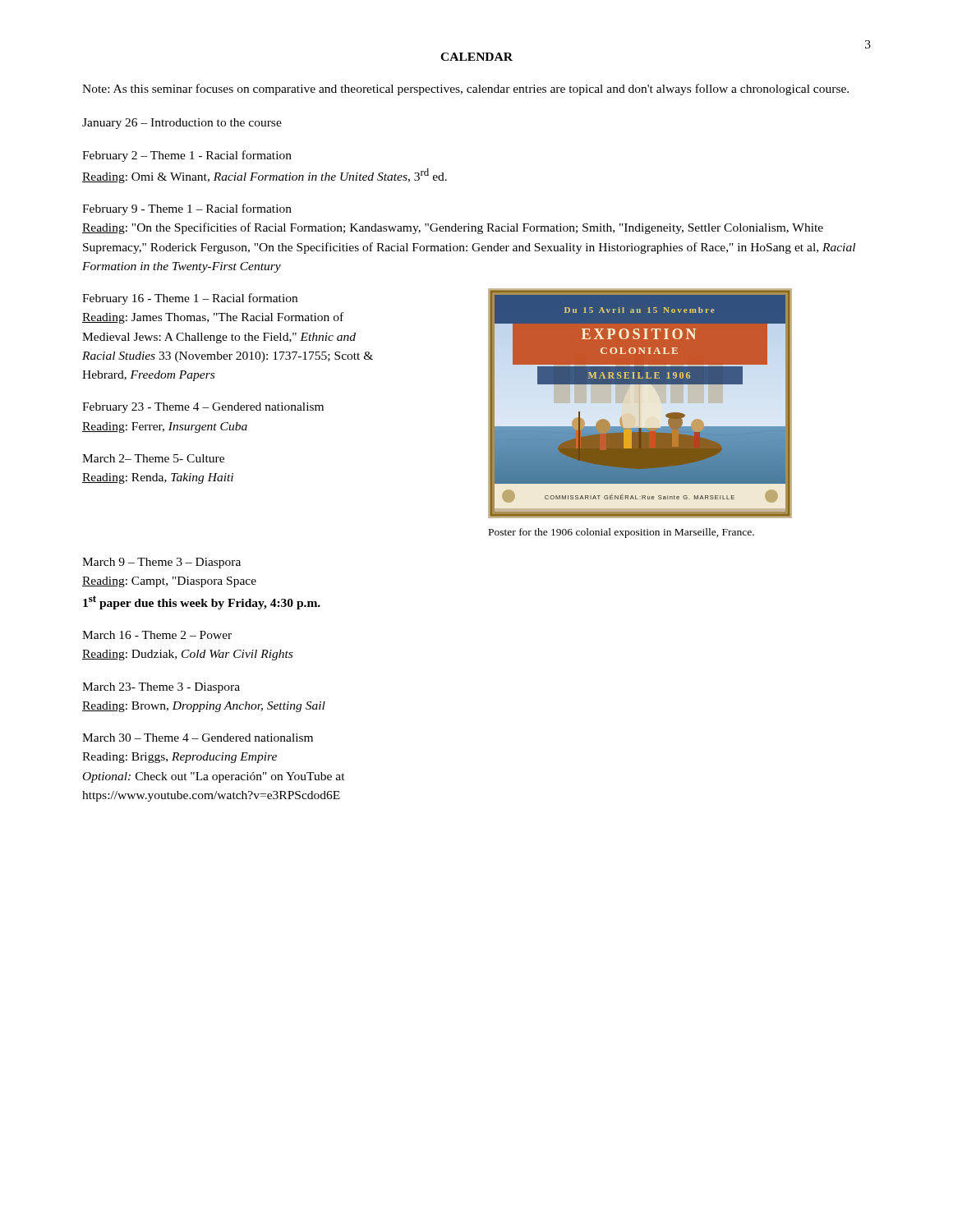
Task: Locate the block of text that opens with "February 9 - Theme 1 – Racial"
Action: 469,237
